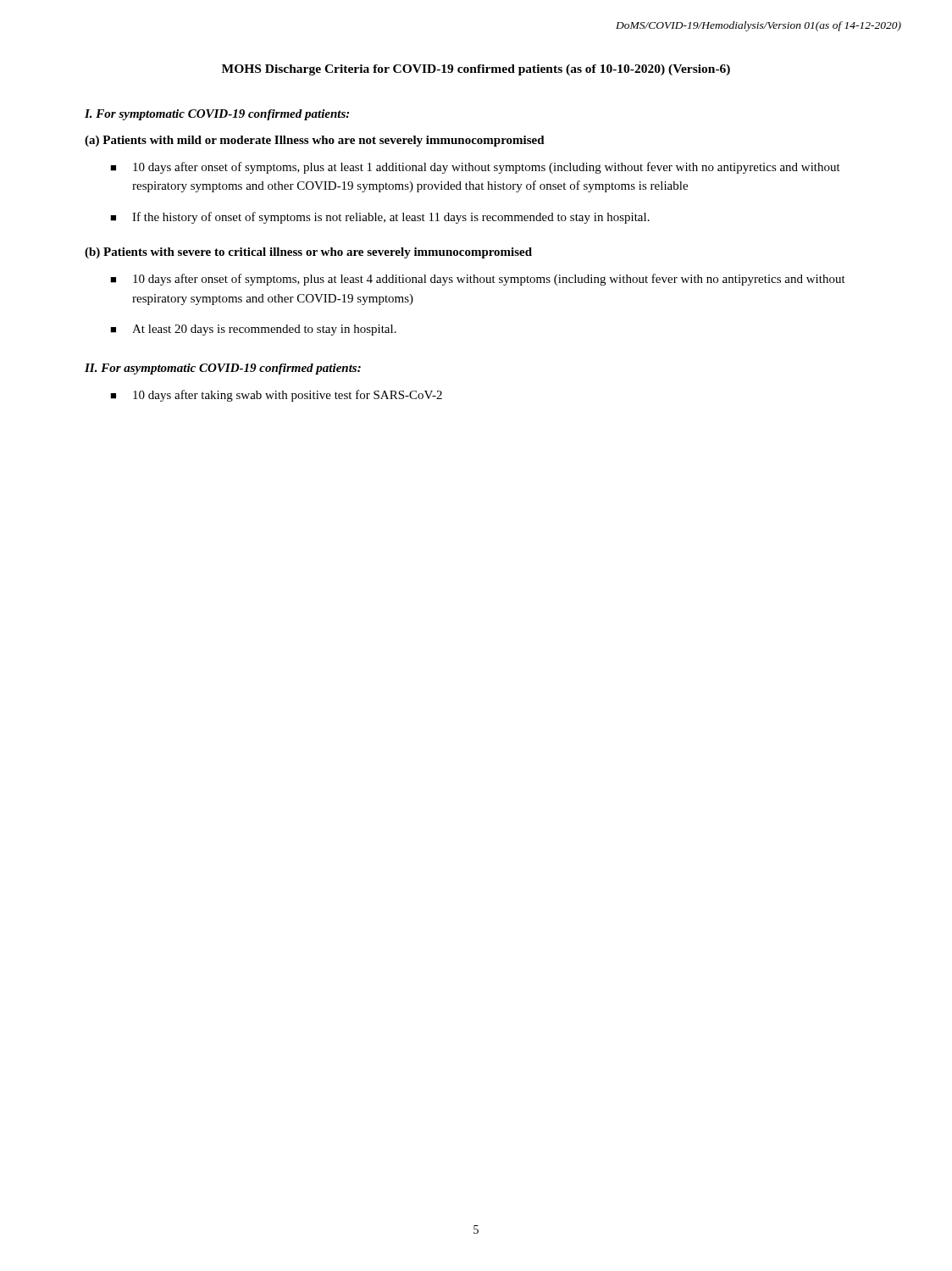Click on the title that reads "MOHS Discharge Criteria for COVID-19"

476,68
